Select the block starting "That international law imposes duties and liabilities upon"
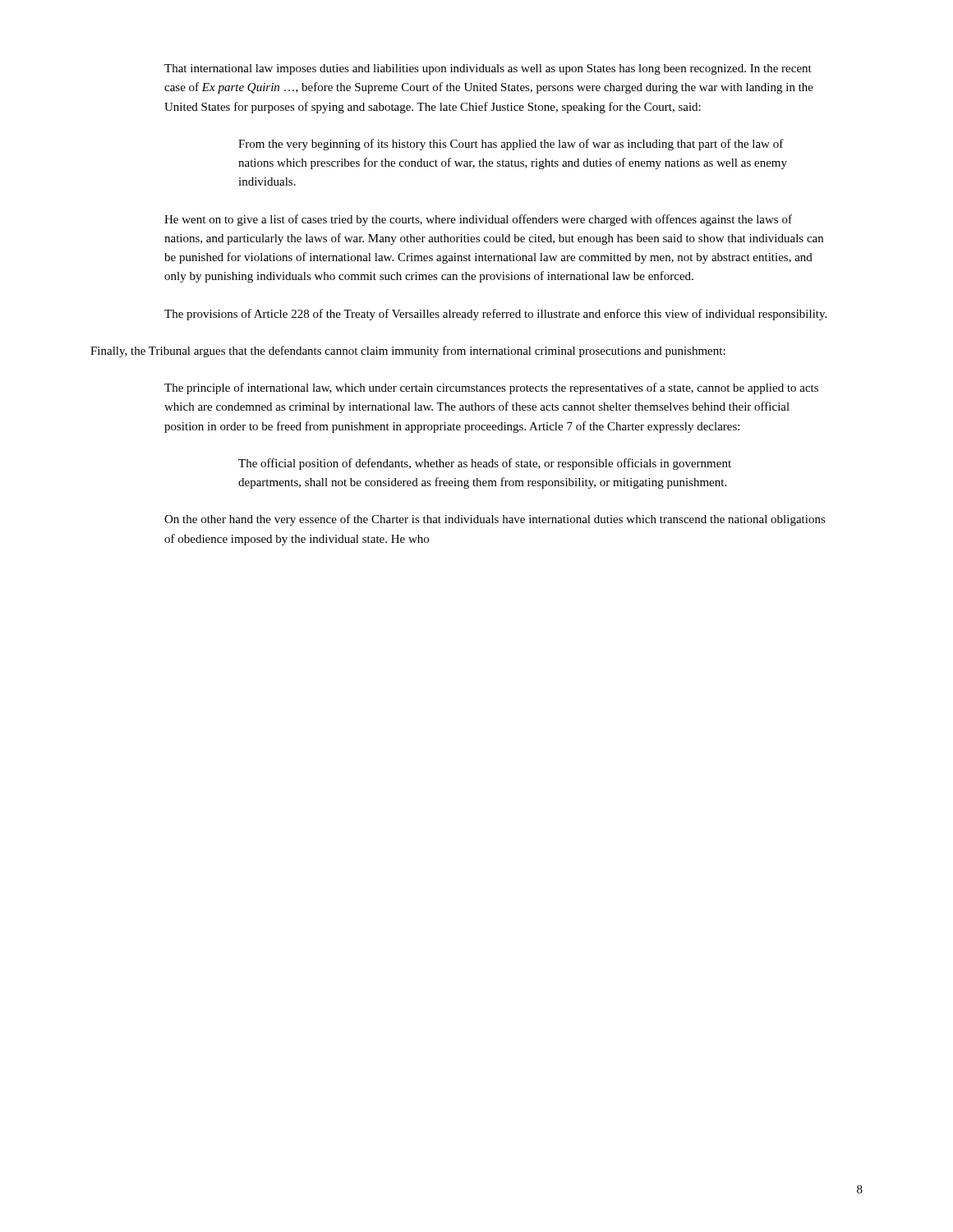 point(489,87)
